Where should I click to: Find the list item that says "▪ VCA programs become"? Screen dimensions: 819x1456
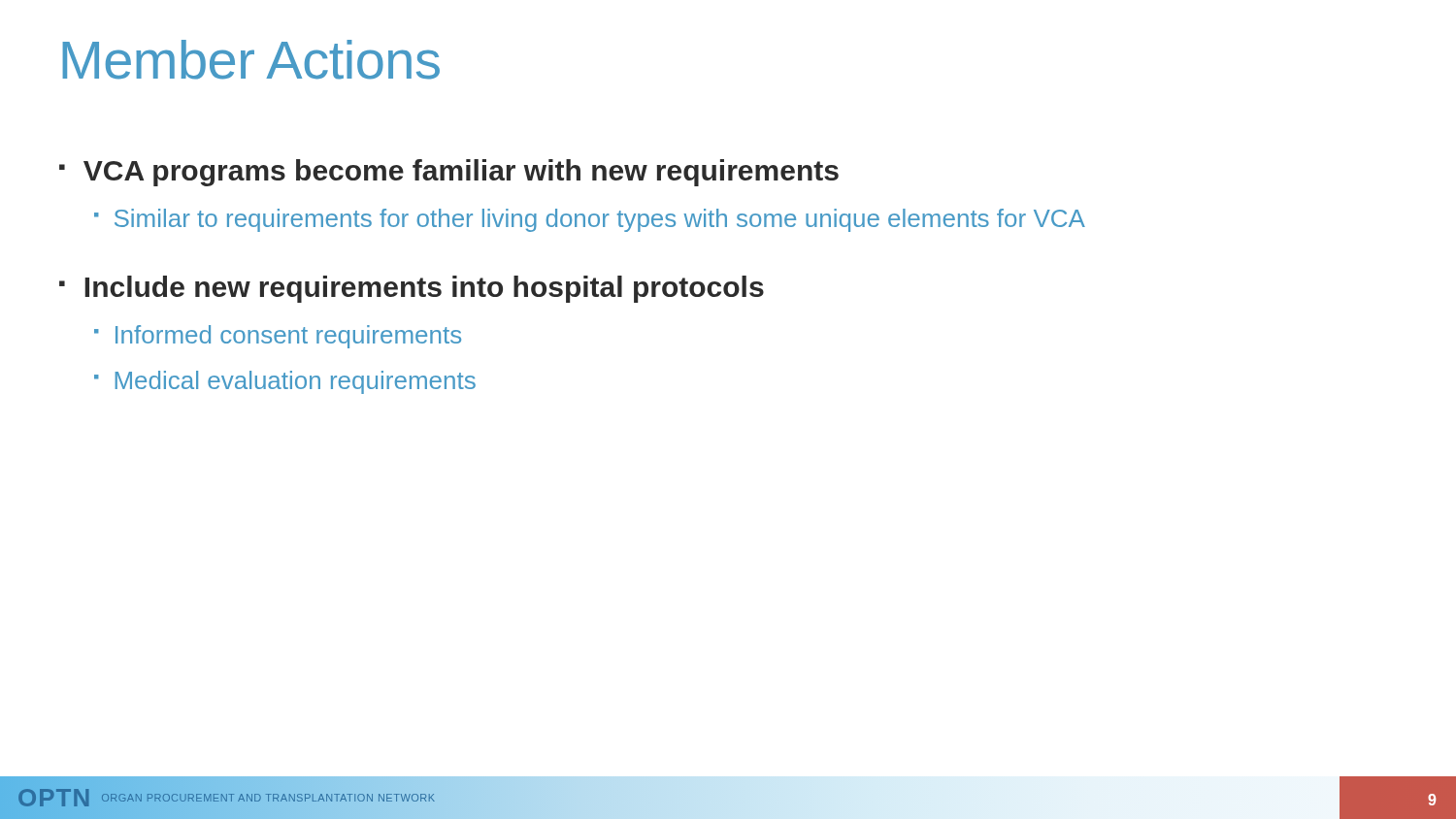point(718,194)
